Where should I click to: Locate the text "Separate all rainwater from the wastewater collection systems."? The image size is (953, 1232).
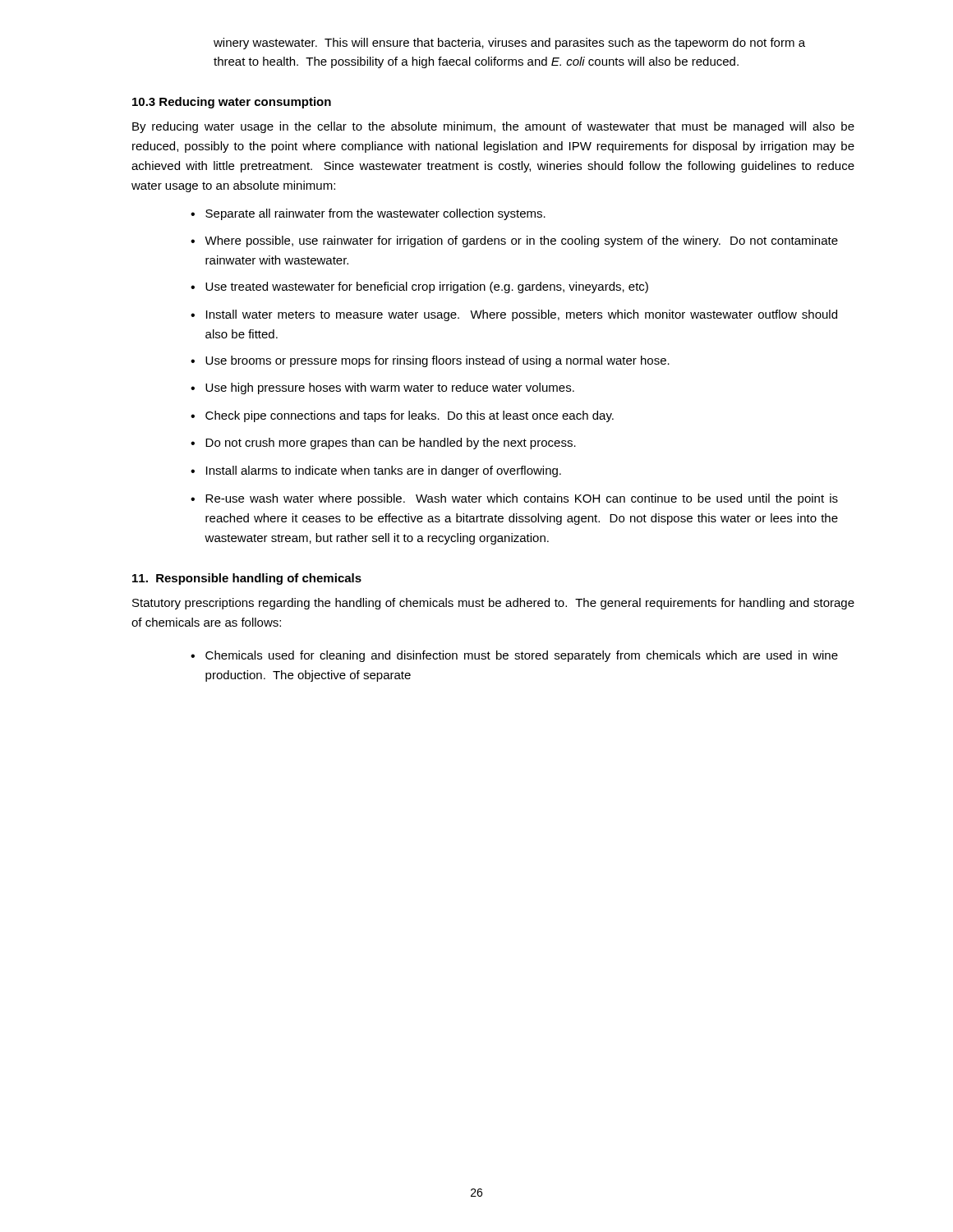point(376,213)
